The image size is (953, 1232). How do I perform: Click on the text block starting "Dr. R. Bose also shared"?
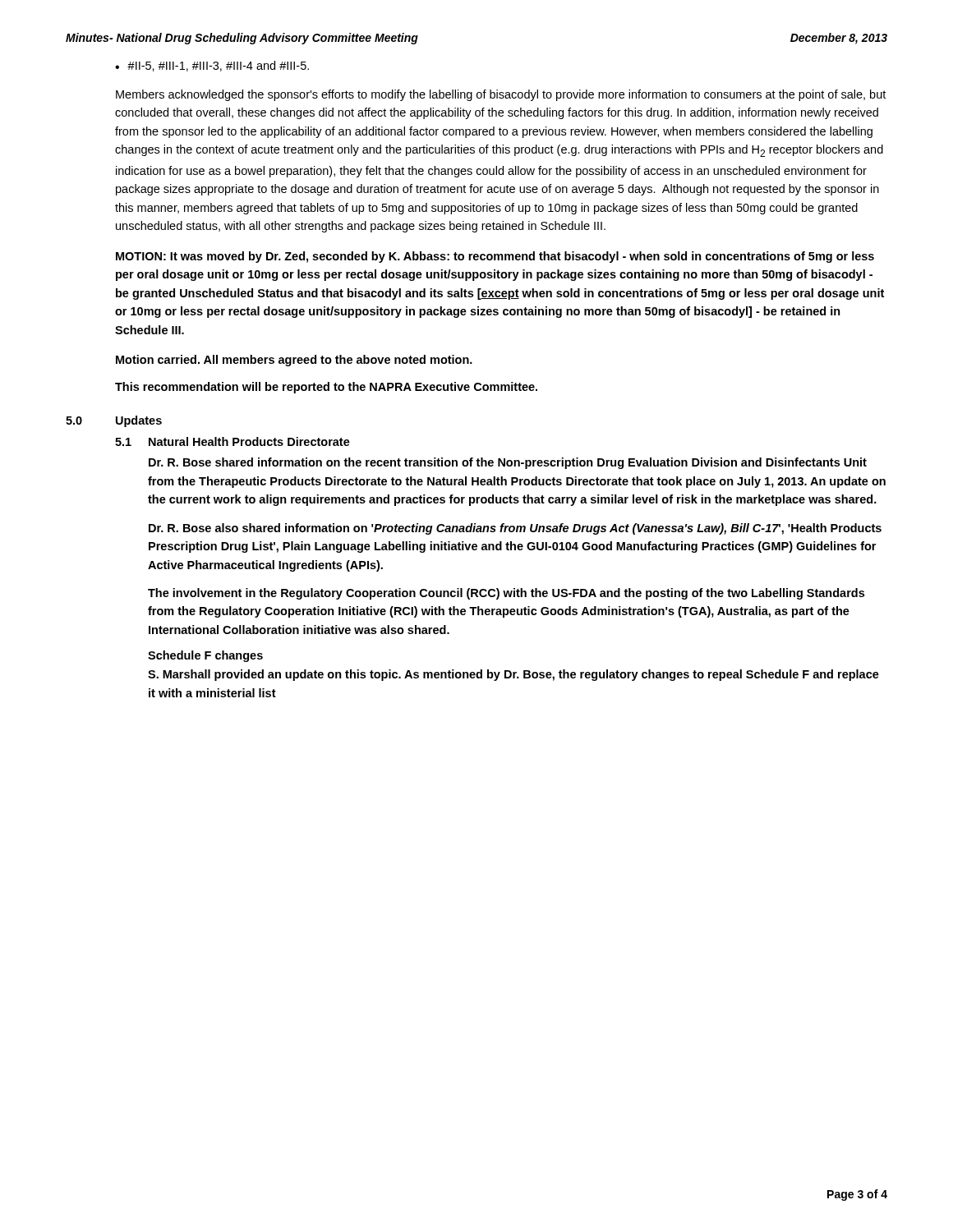(x=515, y=546)
